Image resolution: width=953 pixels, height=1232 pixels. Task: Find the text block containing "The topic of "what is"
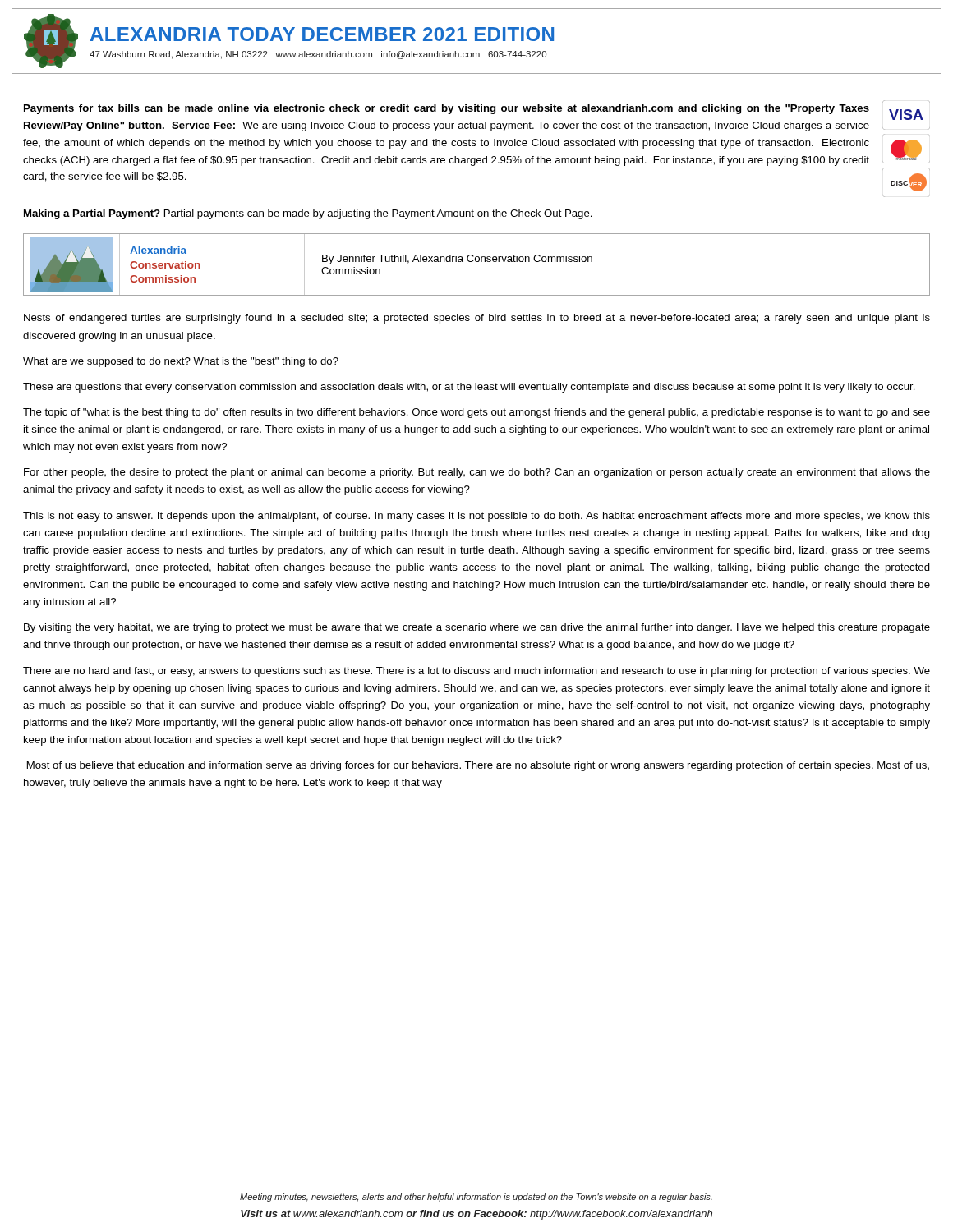pyautogui.click(x=476, y=429)
